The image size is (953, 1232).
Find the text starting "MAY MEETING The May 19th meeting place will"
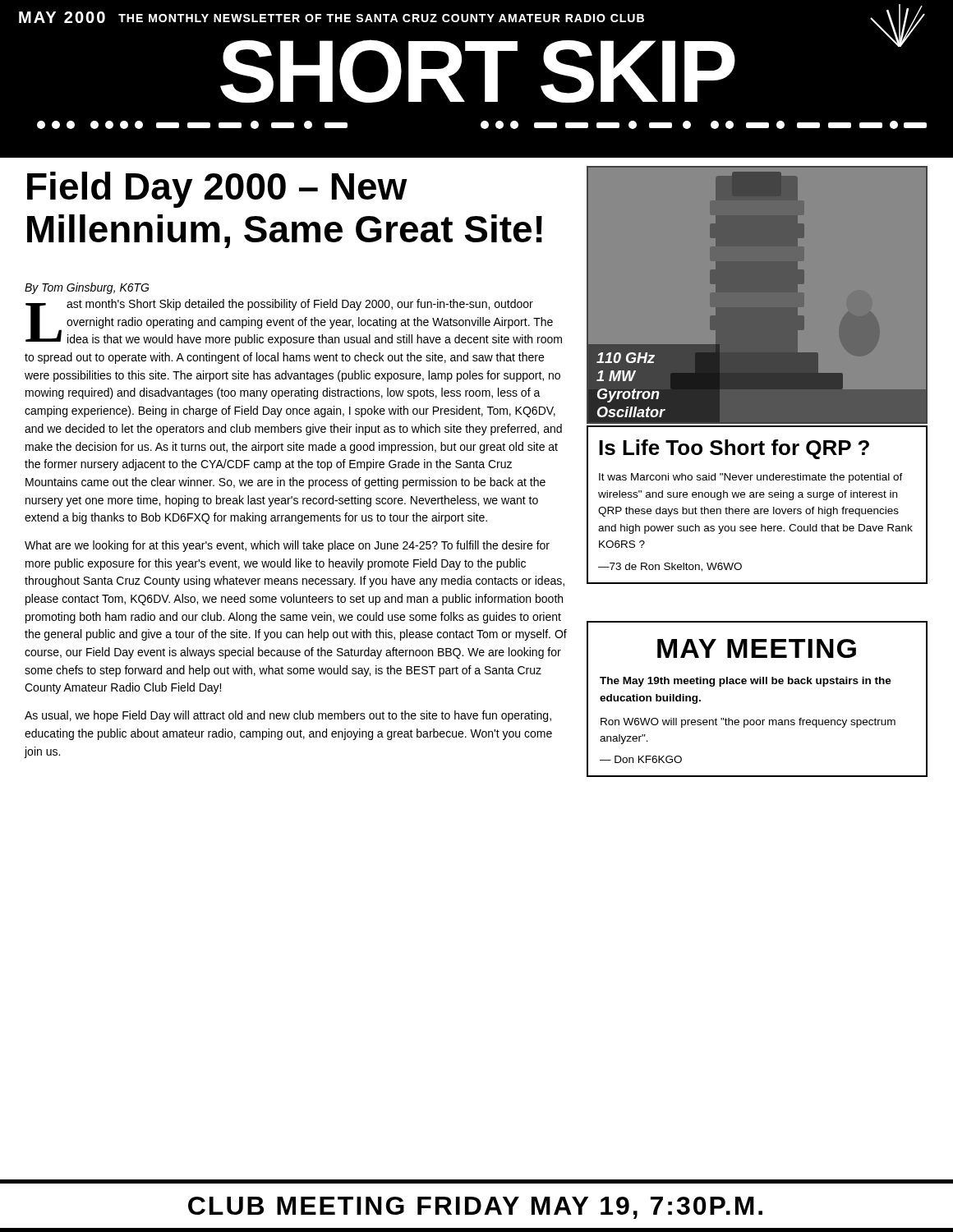coord(757,699)
